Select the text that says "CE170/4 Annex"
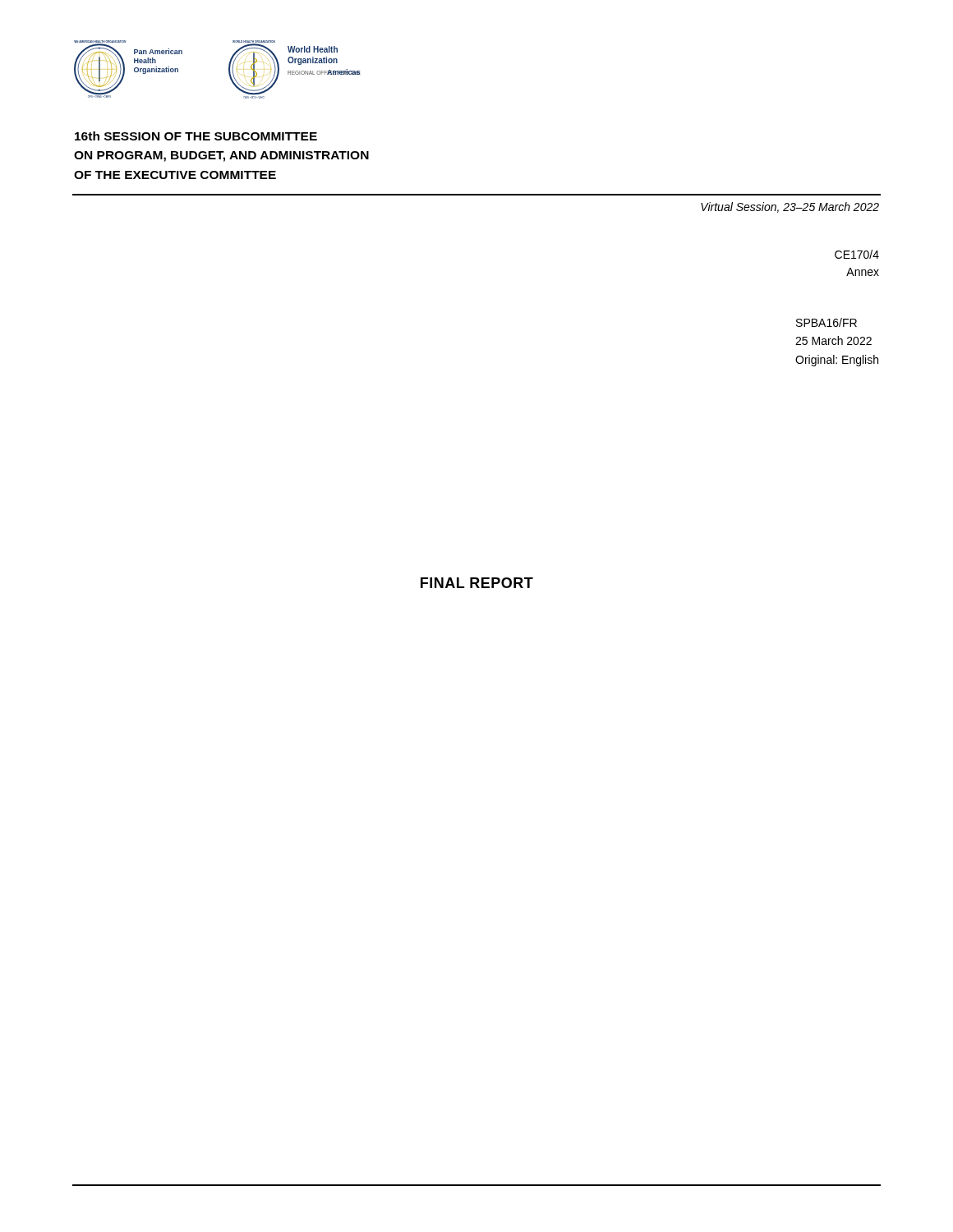 point(857,263)
